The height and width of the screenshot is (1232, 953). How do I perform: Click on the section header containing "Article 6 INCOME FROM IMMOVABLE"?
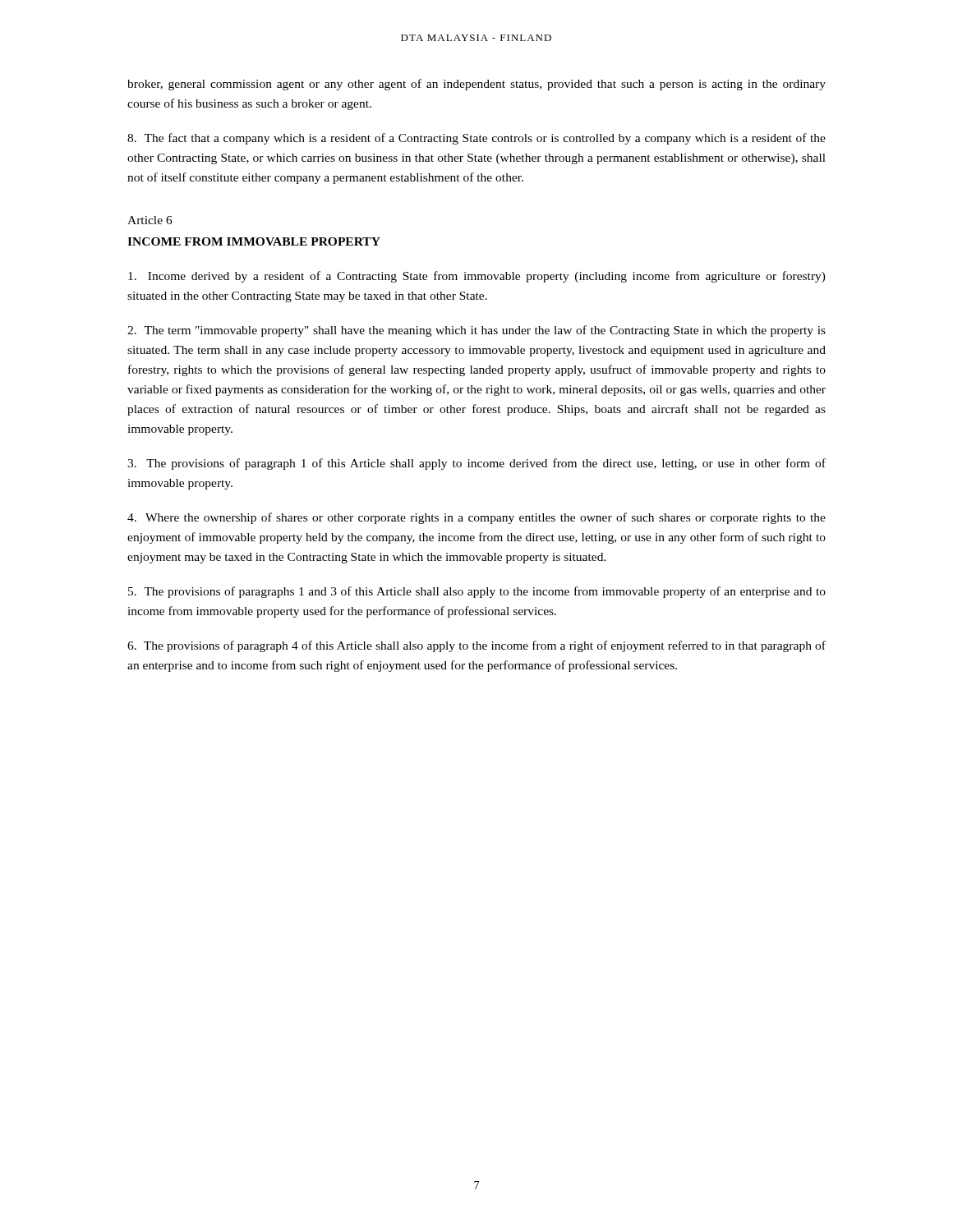150,220
